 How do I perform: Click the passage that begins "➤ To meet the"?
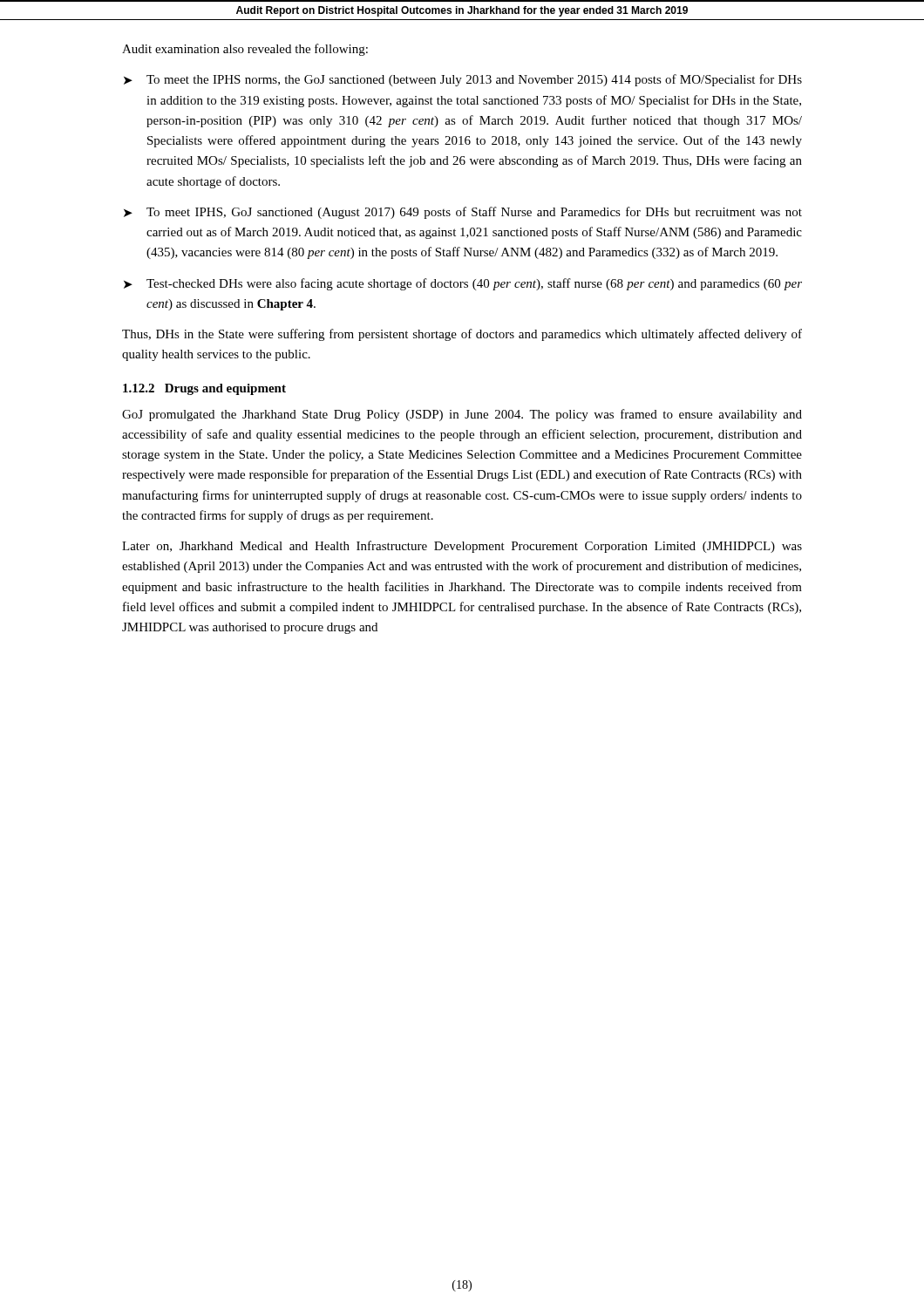pos(462,131)
